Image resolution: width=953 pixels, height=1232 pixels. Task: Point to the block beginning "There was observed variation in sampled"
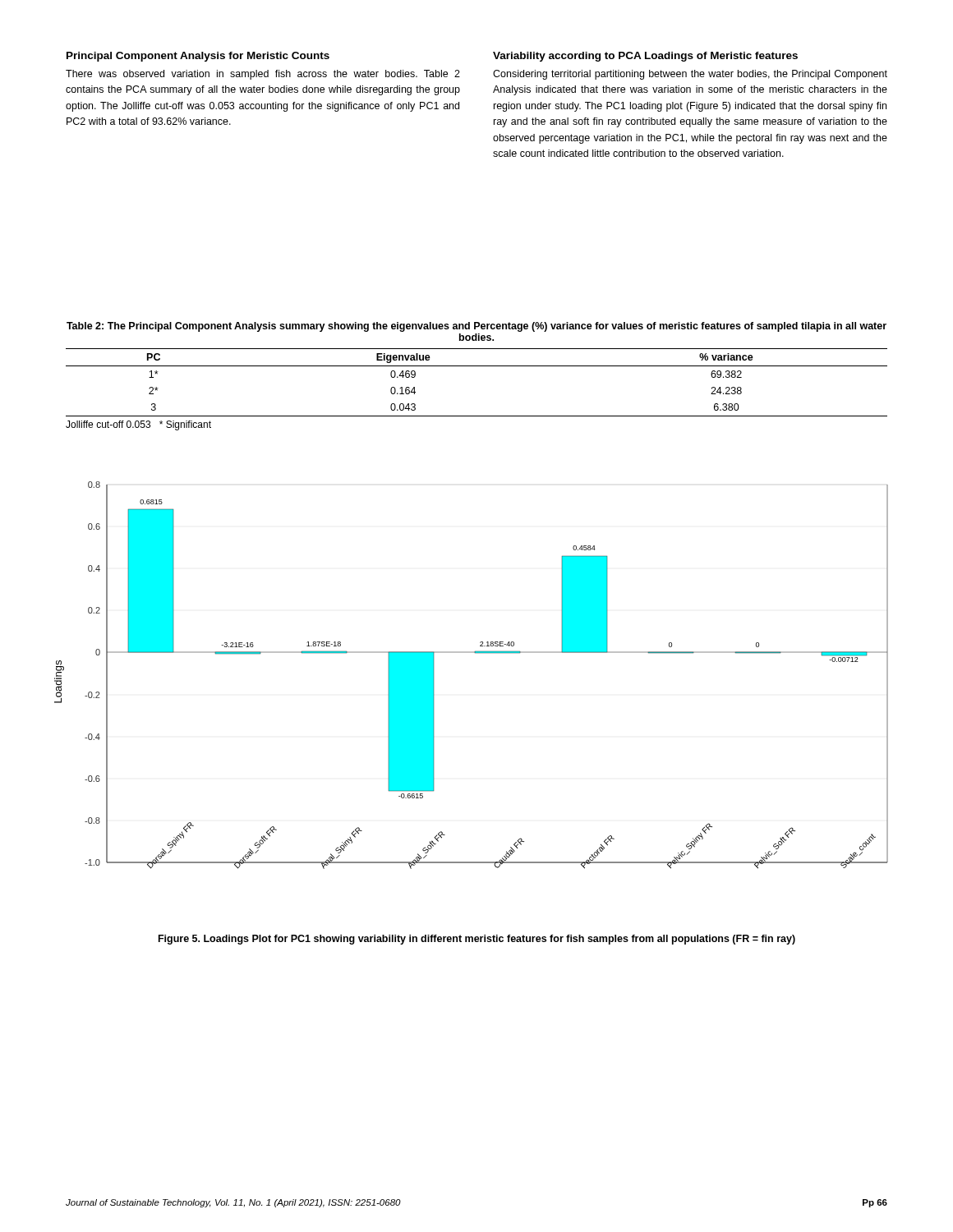pos(263,98)
